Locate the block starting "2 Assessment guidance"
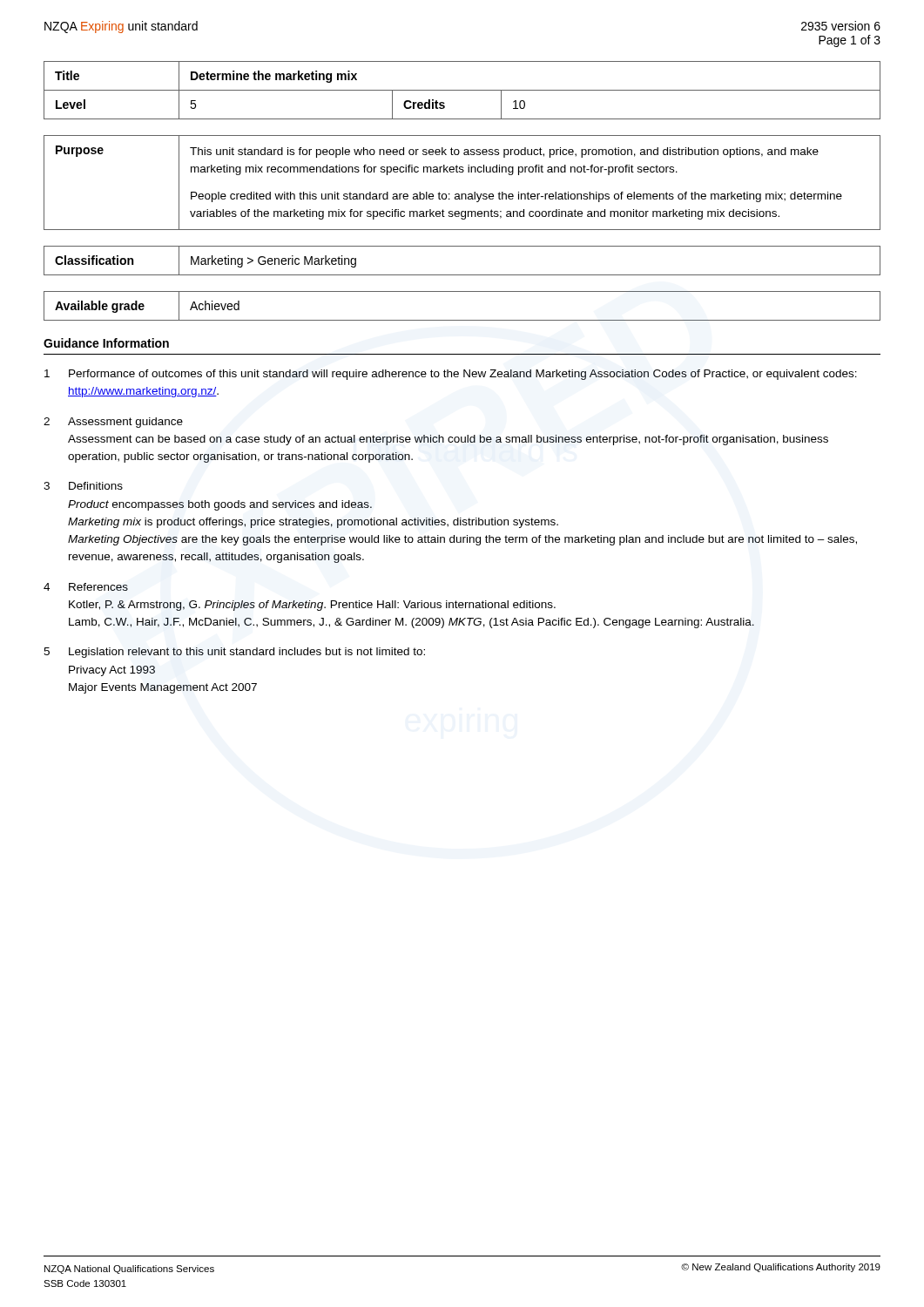The width and height of the screenshot is (924, 1307). (462, 439)
